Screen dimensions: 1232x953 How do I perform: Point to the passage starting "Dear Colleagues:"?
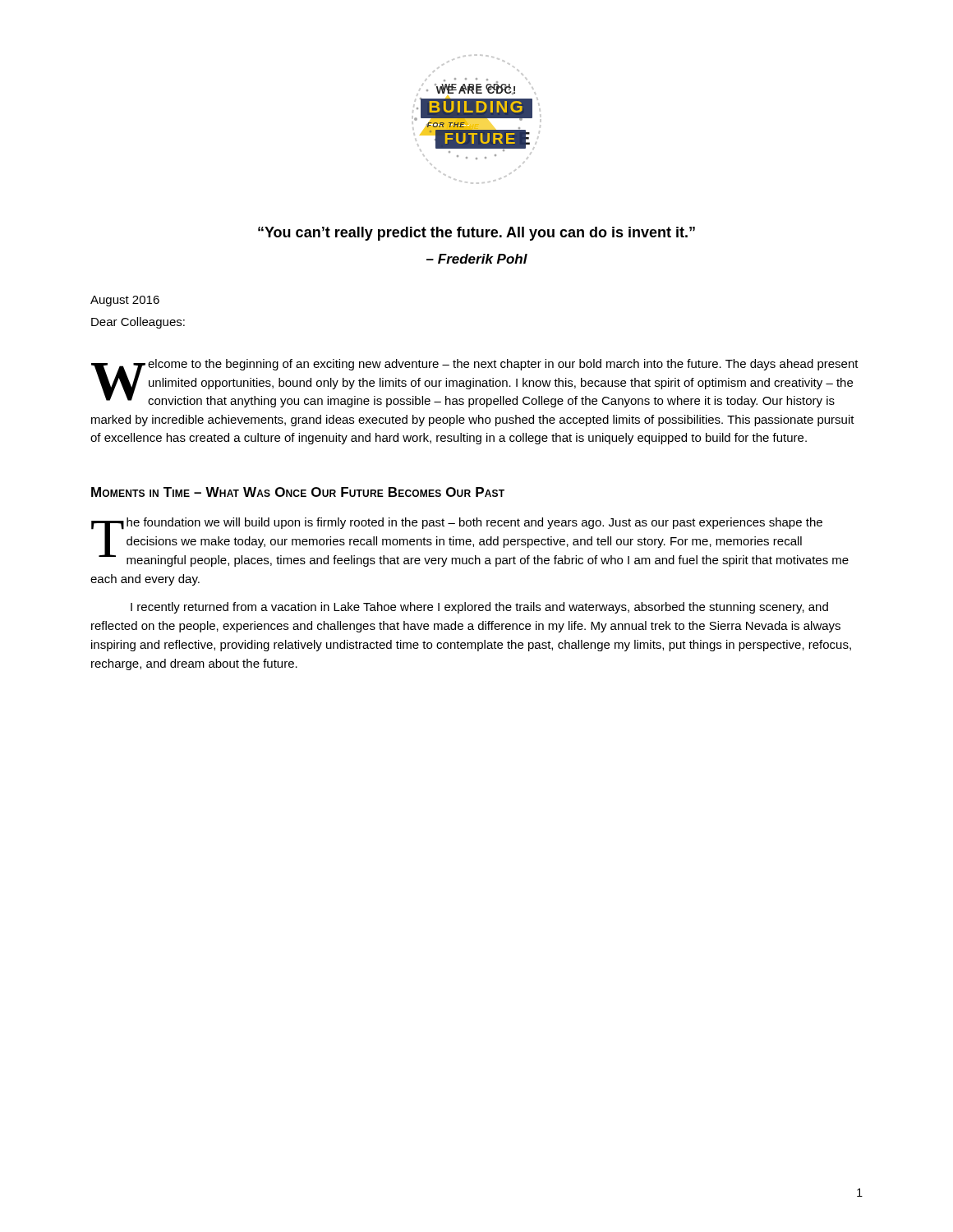point(138,322)
